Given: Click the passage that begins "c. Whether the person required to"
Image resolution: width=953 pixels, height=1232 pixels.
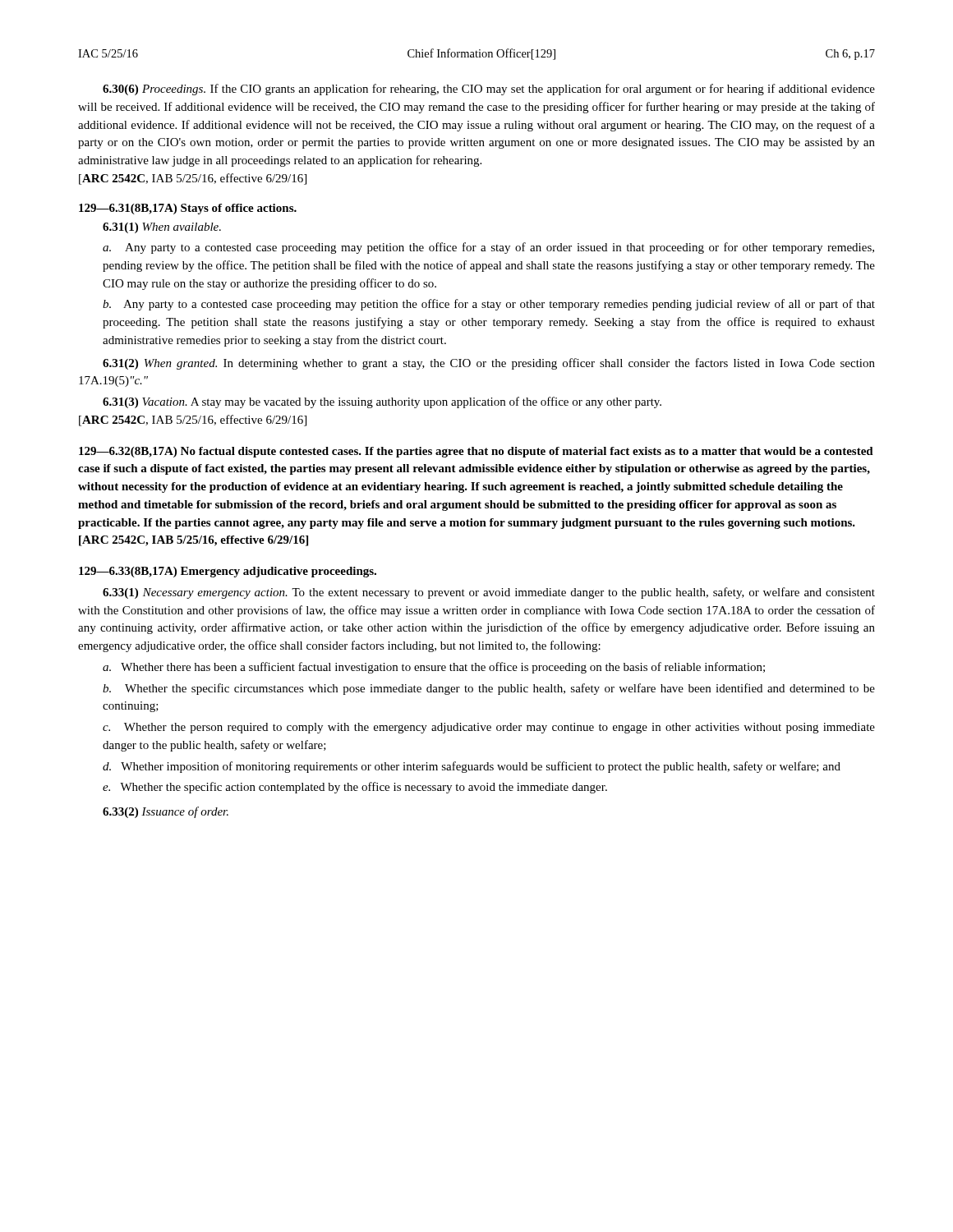Looking at the screenshot, I should point(489,736).
